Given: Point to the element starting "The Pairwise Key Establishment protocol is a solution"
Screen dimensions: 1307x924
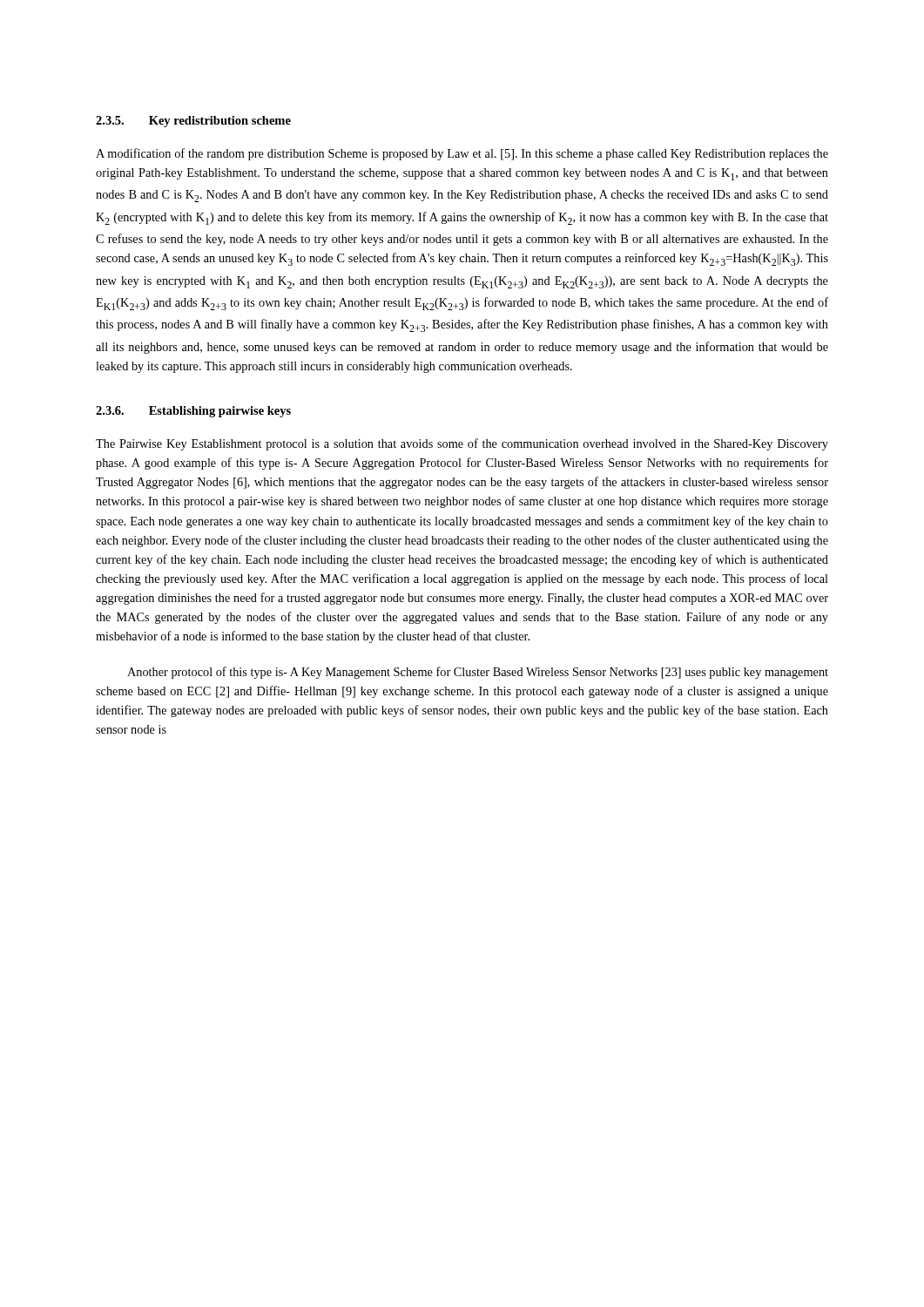Looking at the screenshot, I should [x=462, y=540].
